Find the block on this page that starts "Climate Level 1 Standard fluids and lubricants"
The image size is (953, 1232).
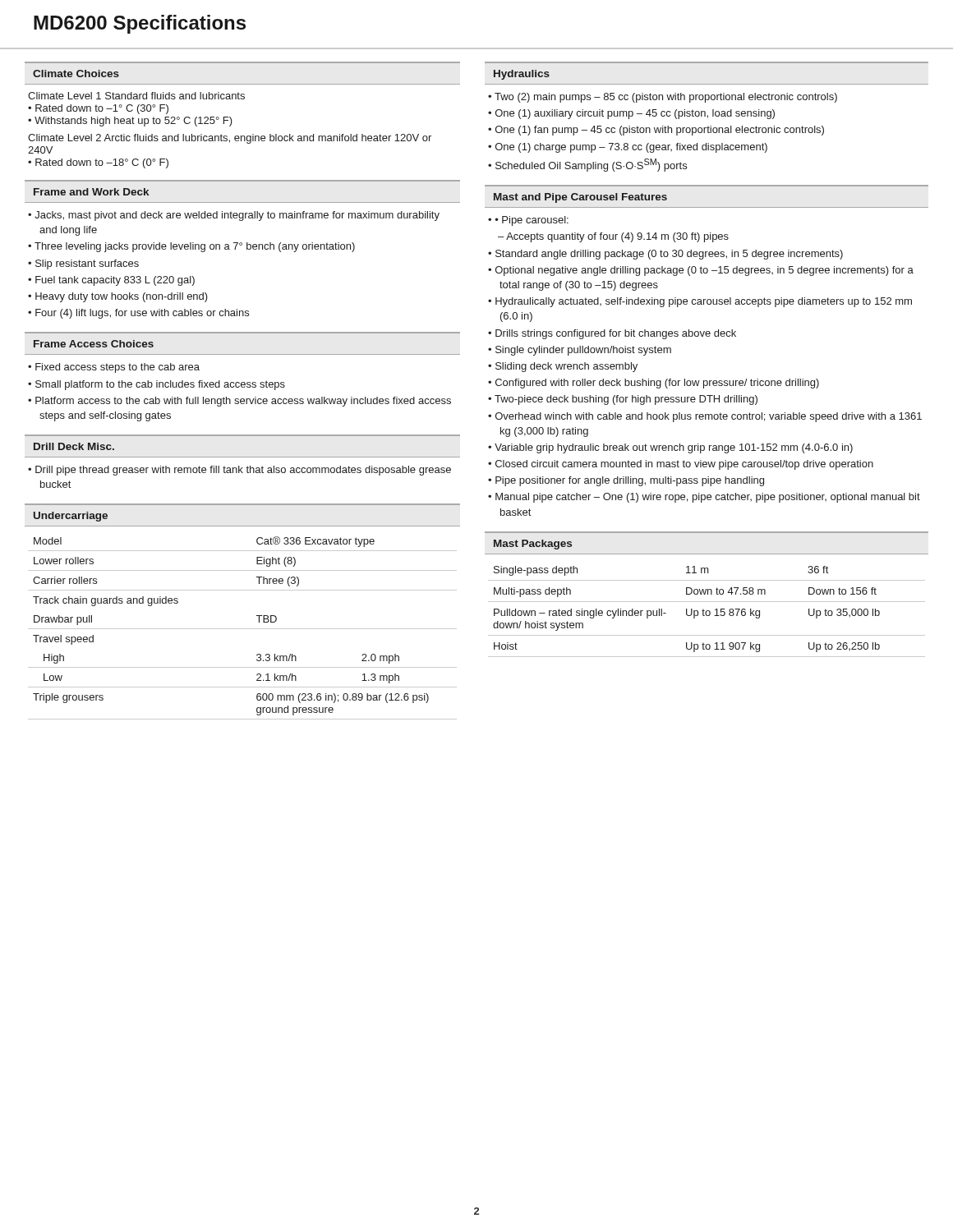click(137, 108)
